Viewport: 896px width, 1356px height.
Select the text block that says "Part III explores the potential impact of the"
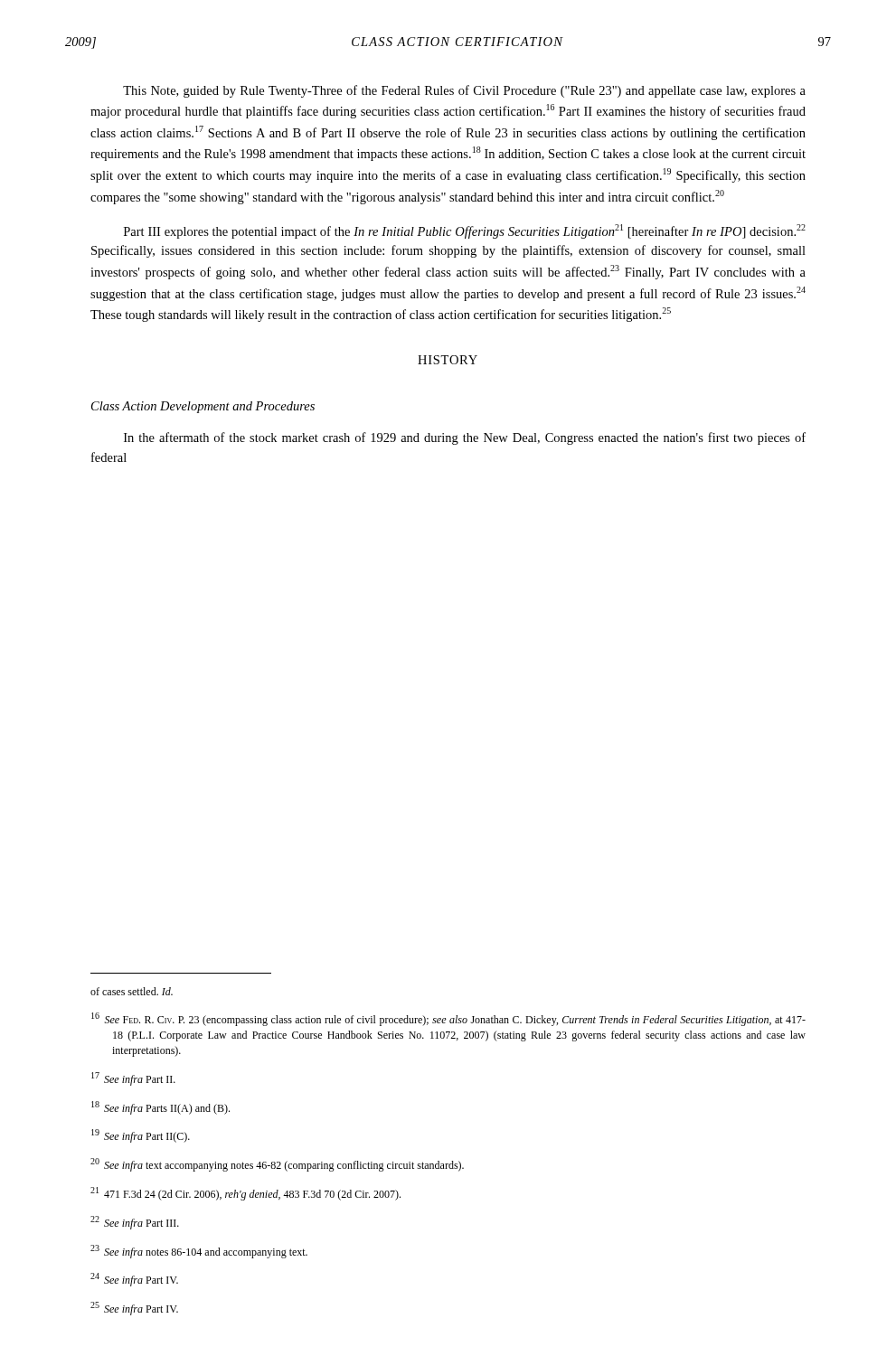[x=448, y=273]
